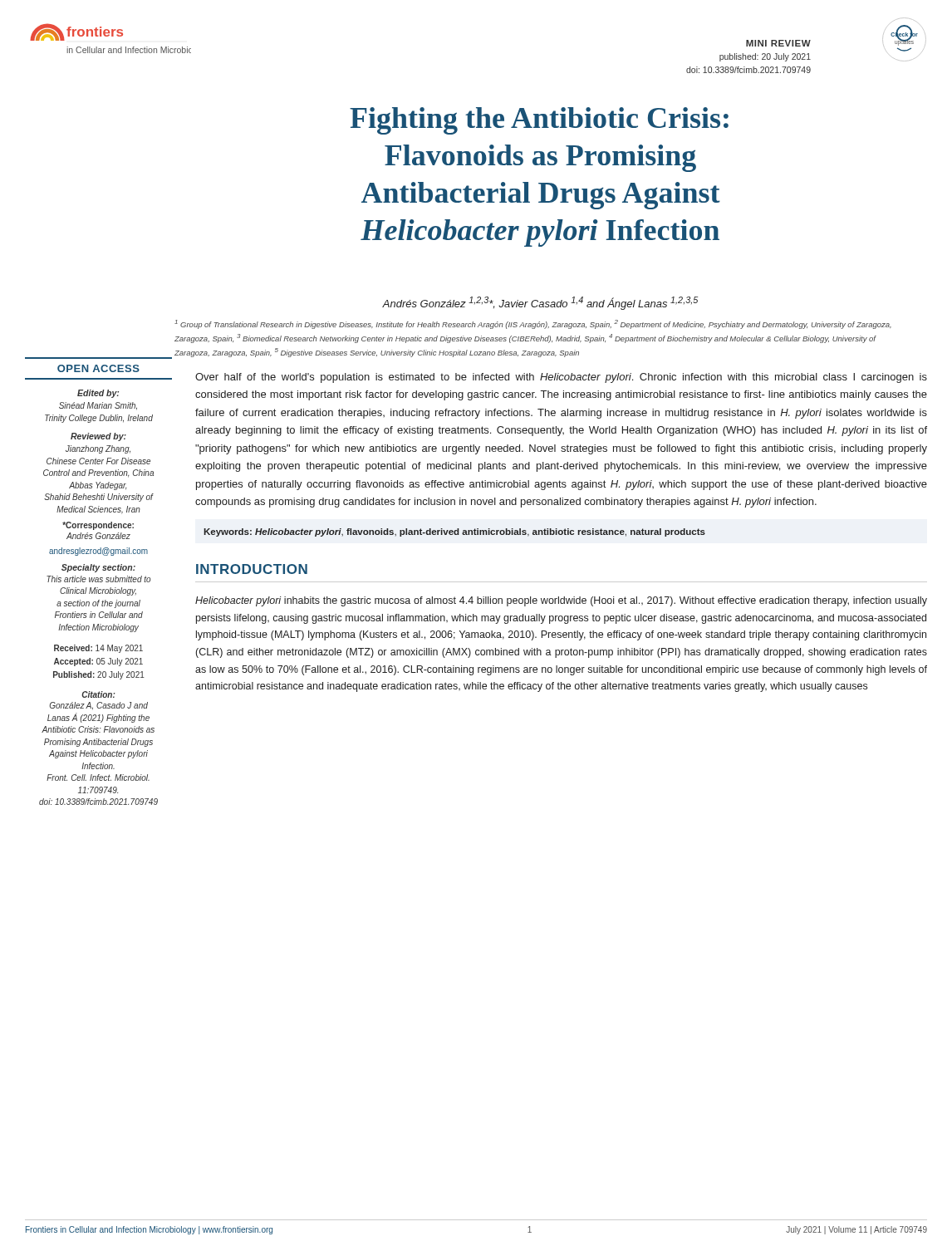
Task: Locate the text "OPEN ACCESS"
Action: 98,368
